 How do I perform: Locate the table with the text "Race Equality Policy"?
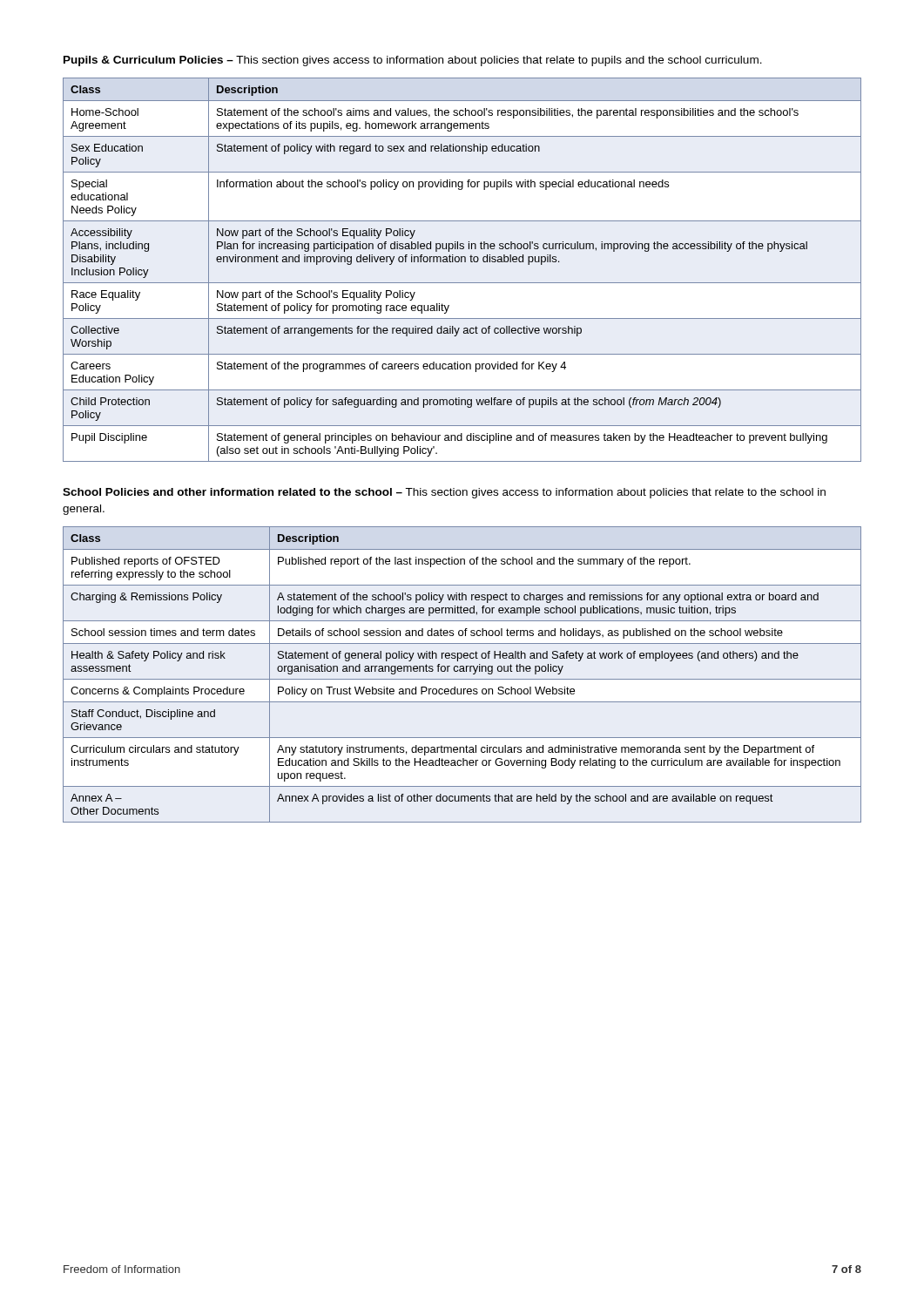(462, 270)
